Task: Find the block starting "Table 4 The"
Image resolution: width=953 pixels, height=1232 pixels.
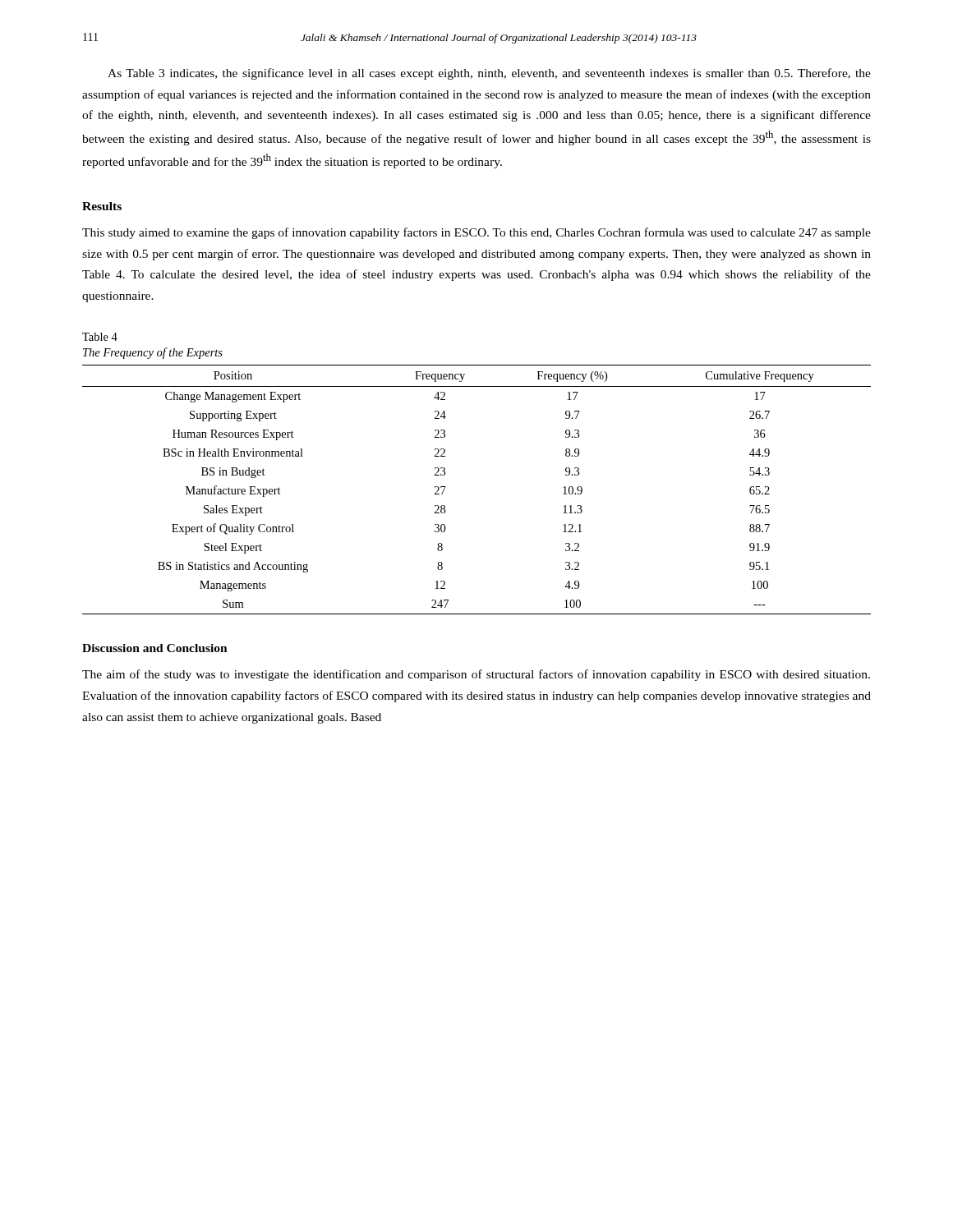Action: (x=100, y=337)
